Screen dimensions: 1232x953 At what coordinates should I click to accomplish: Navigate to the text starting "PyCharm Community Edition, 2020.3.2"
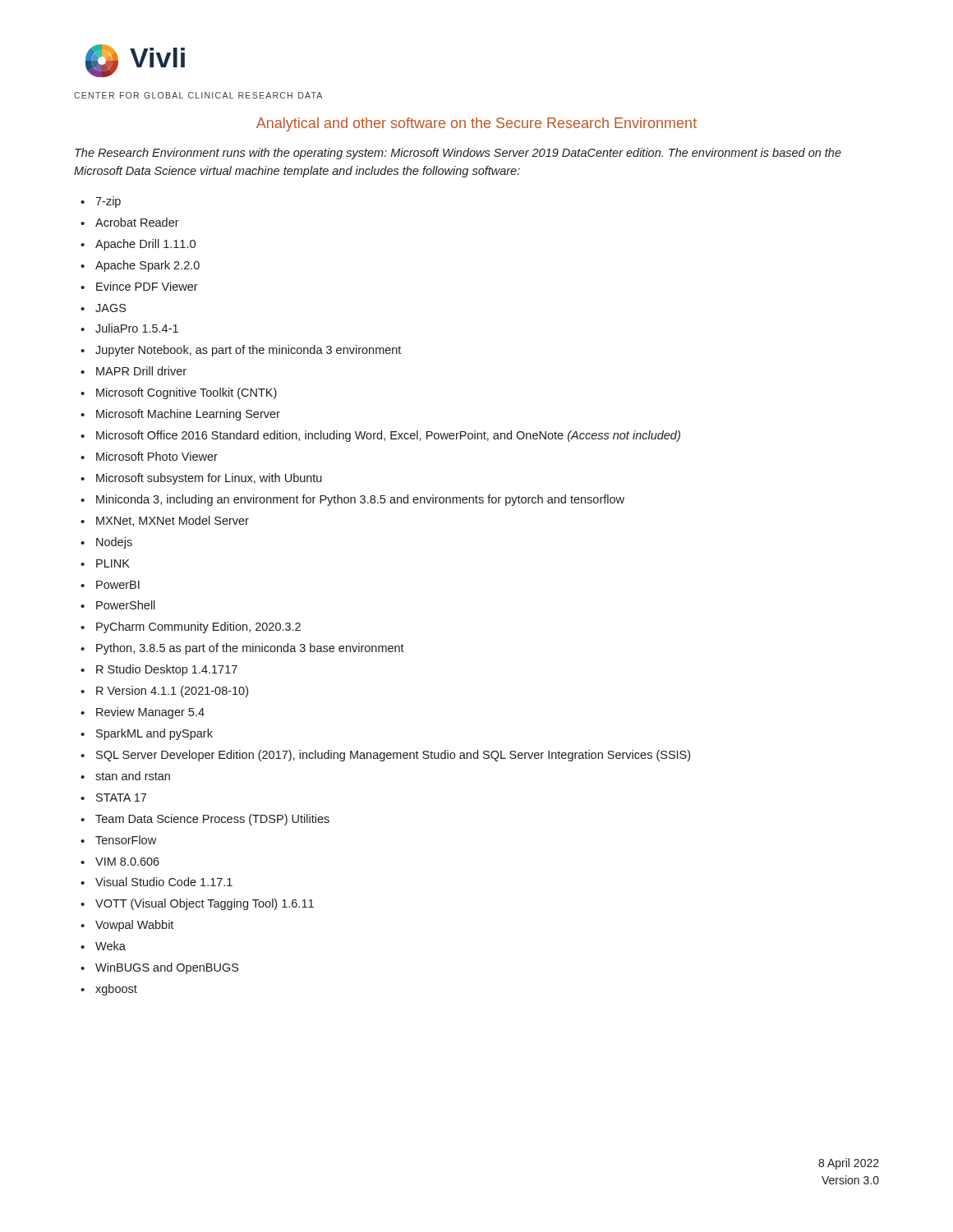click(x=198, y=627)
